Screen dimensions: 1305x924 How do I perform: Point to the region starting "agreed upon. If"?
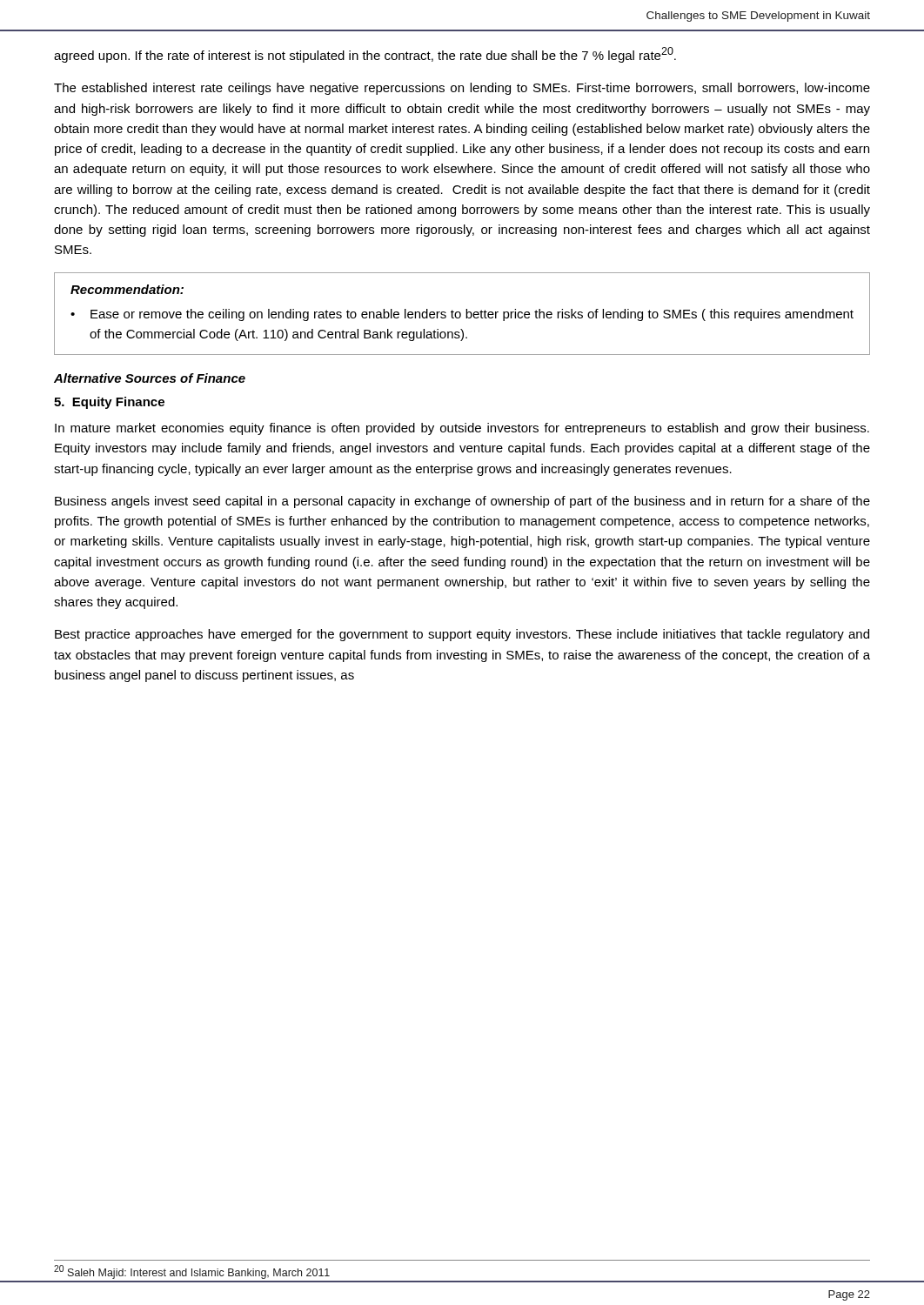tap(365, 54)
